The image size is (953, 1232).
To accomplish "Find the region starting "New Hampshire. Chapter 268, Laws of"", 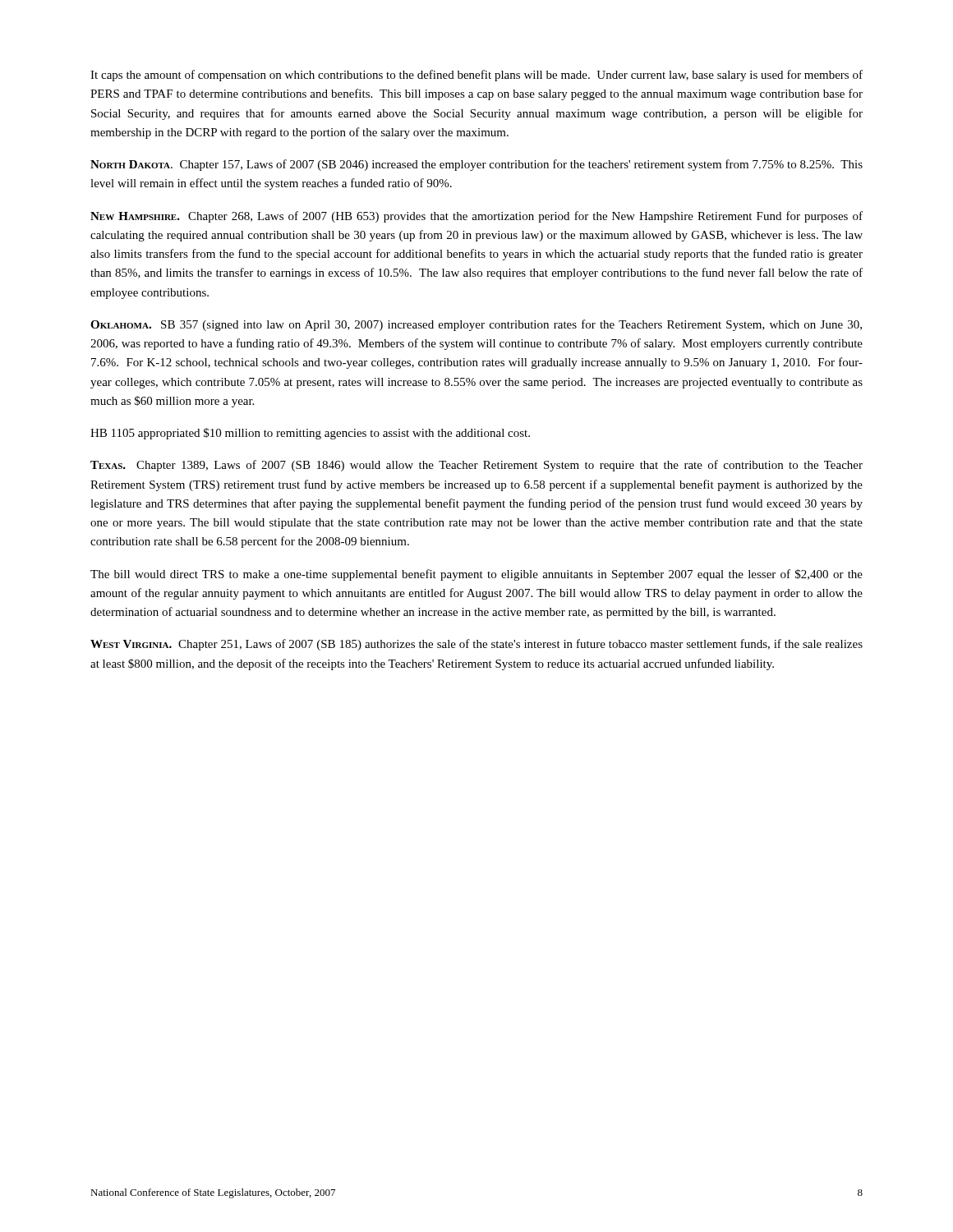I will [476, 254].
